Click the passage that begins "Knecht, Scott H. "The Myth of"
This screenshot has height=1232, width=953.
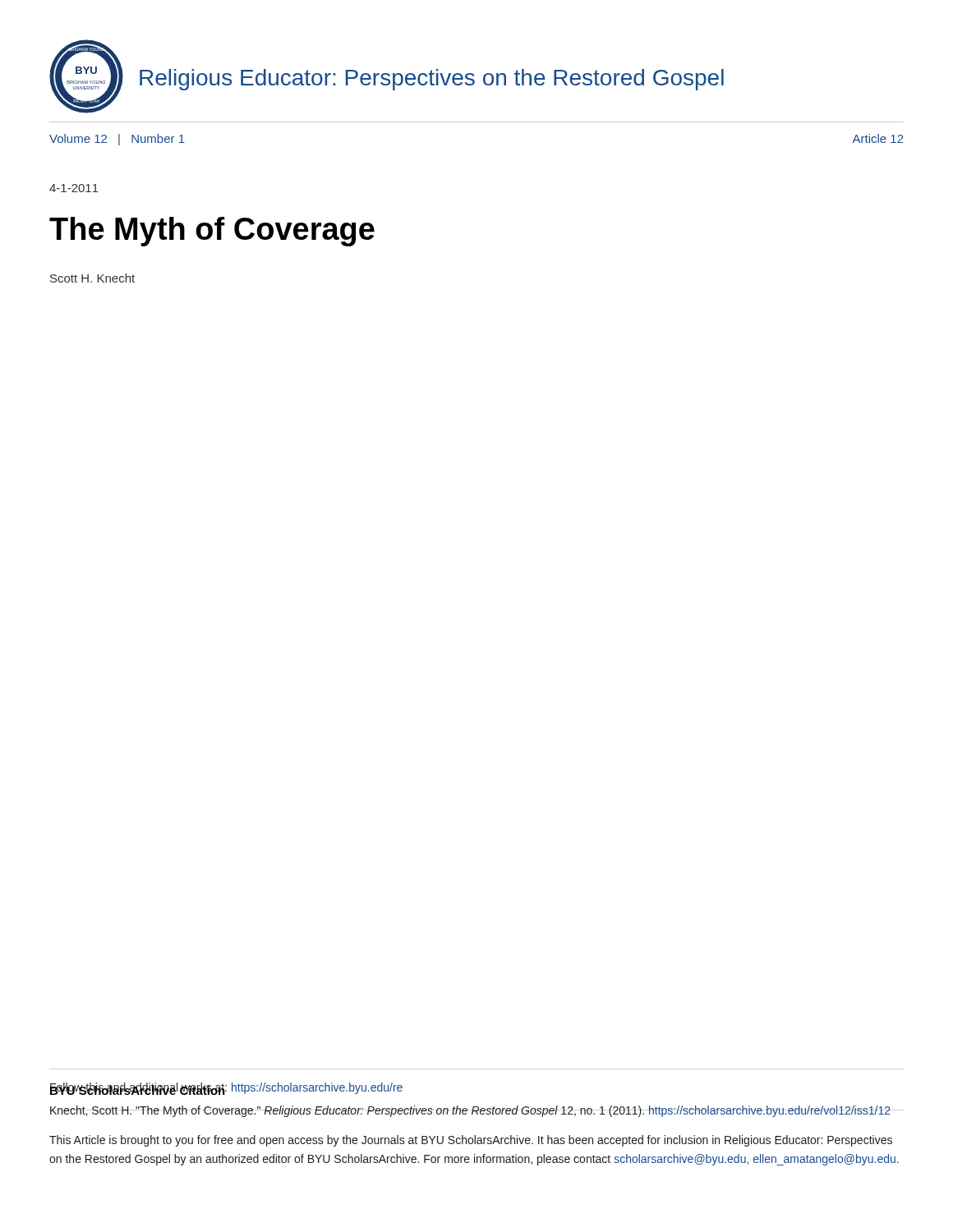coord(470,1111)
